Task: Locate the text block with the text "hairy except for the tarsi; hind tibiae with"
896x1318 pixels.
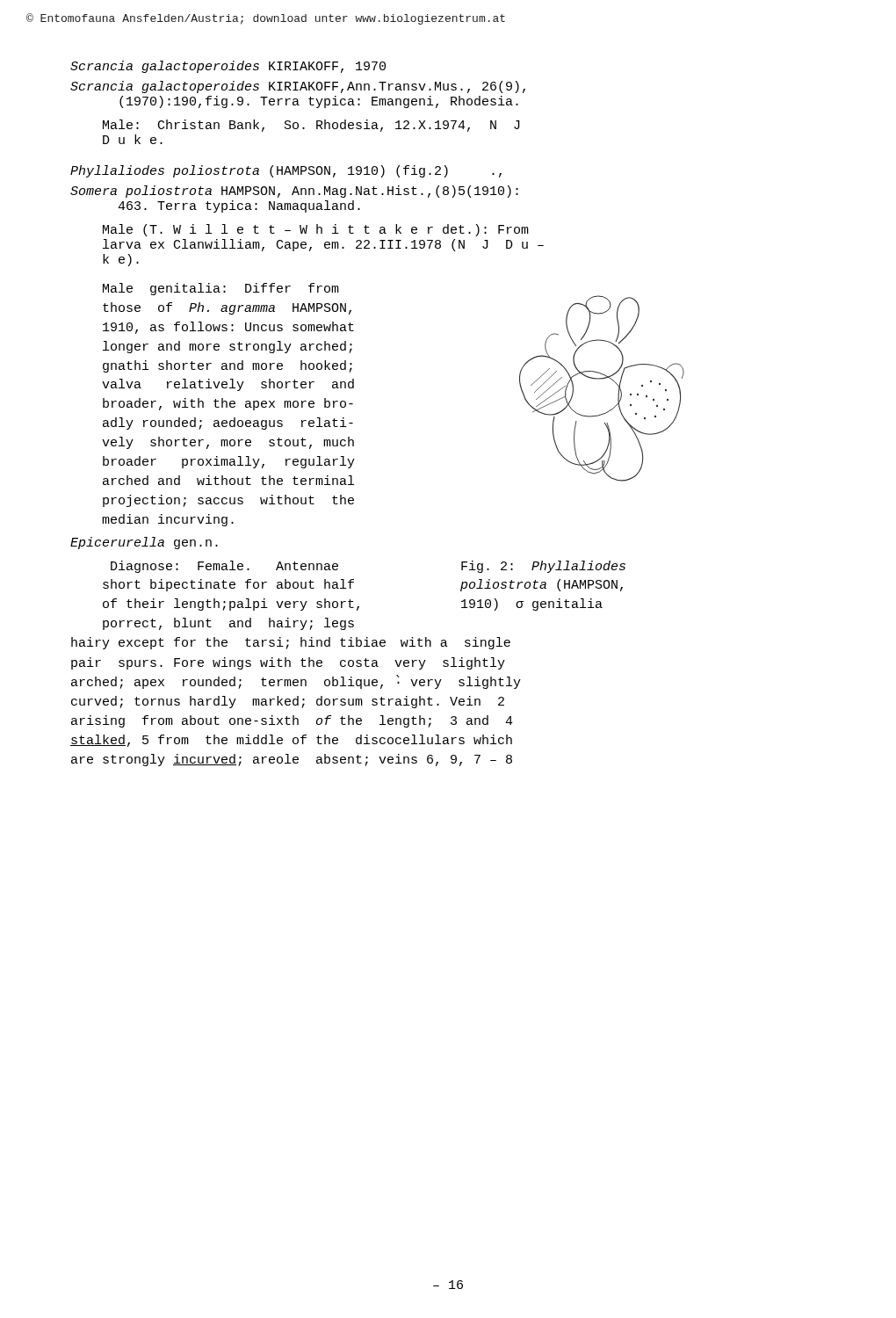Action: 296,702
